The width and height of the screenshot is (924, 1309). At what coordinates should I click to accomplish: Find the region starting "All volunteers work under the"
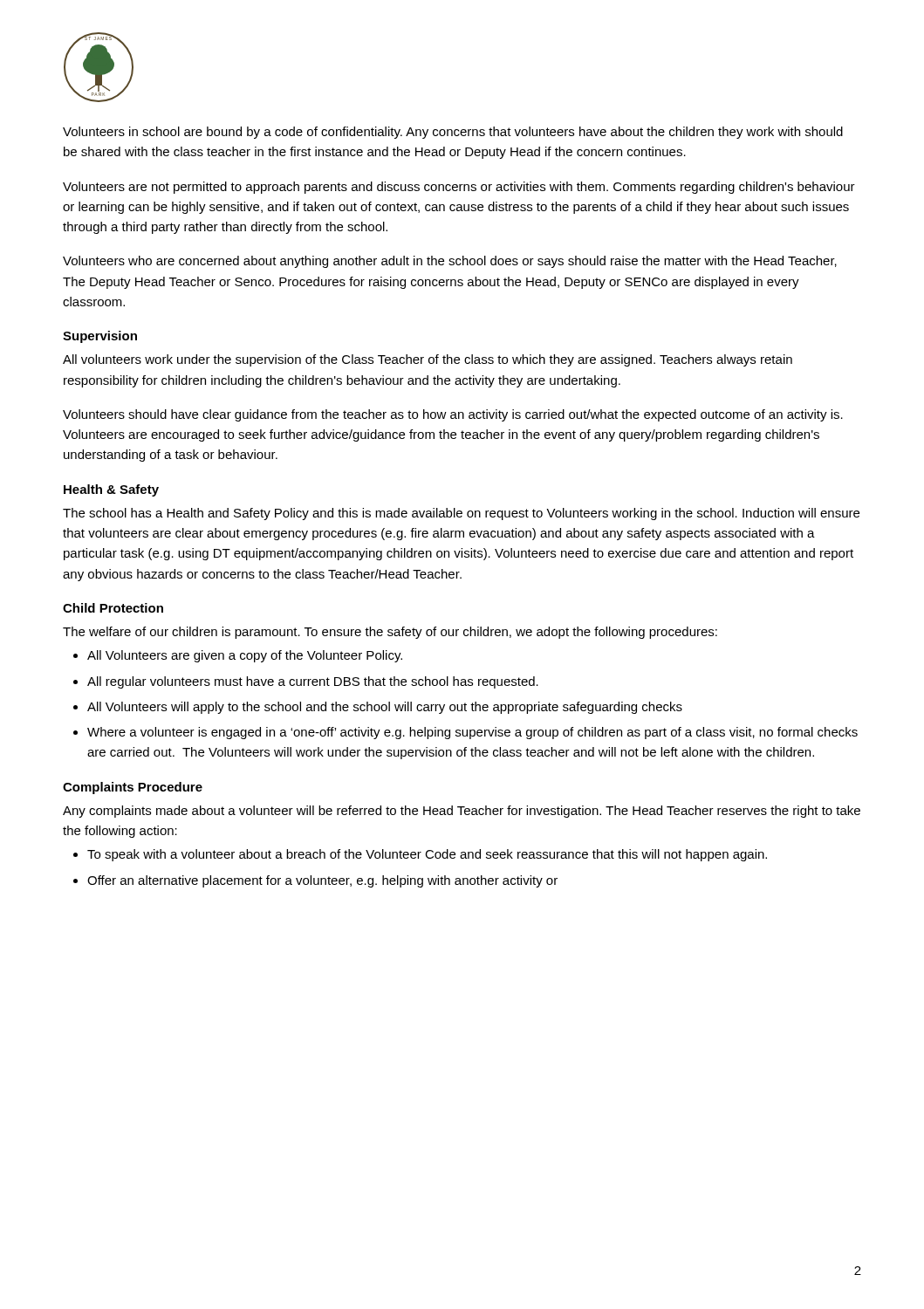click(x=428, y=369)
